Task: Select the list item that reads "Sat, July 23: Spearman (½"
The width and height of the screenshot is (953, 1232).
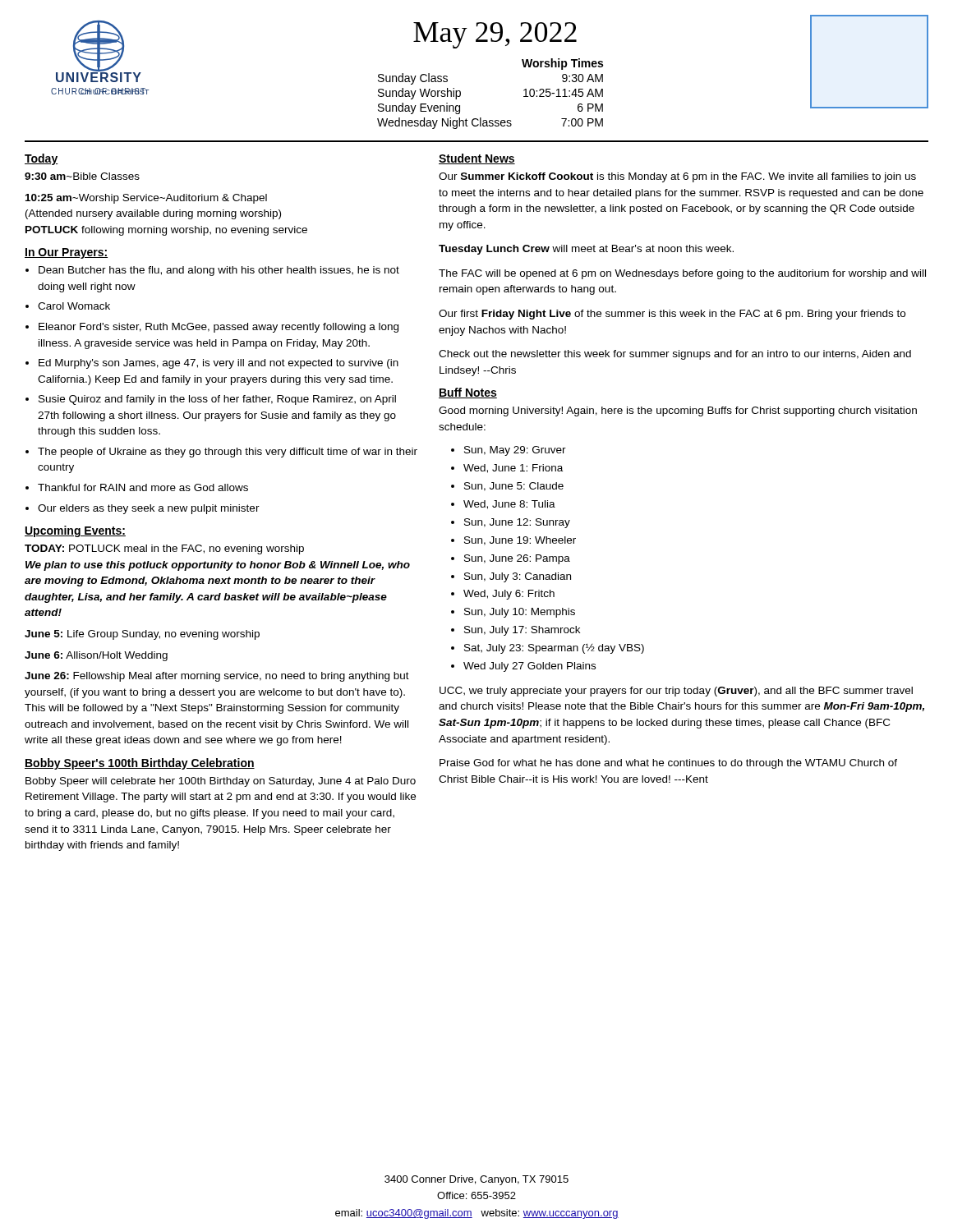Action: click(x=554, y=648)
